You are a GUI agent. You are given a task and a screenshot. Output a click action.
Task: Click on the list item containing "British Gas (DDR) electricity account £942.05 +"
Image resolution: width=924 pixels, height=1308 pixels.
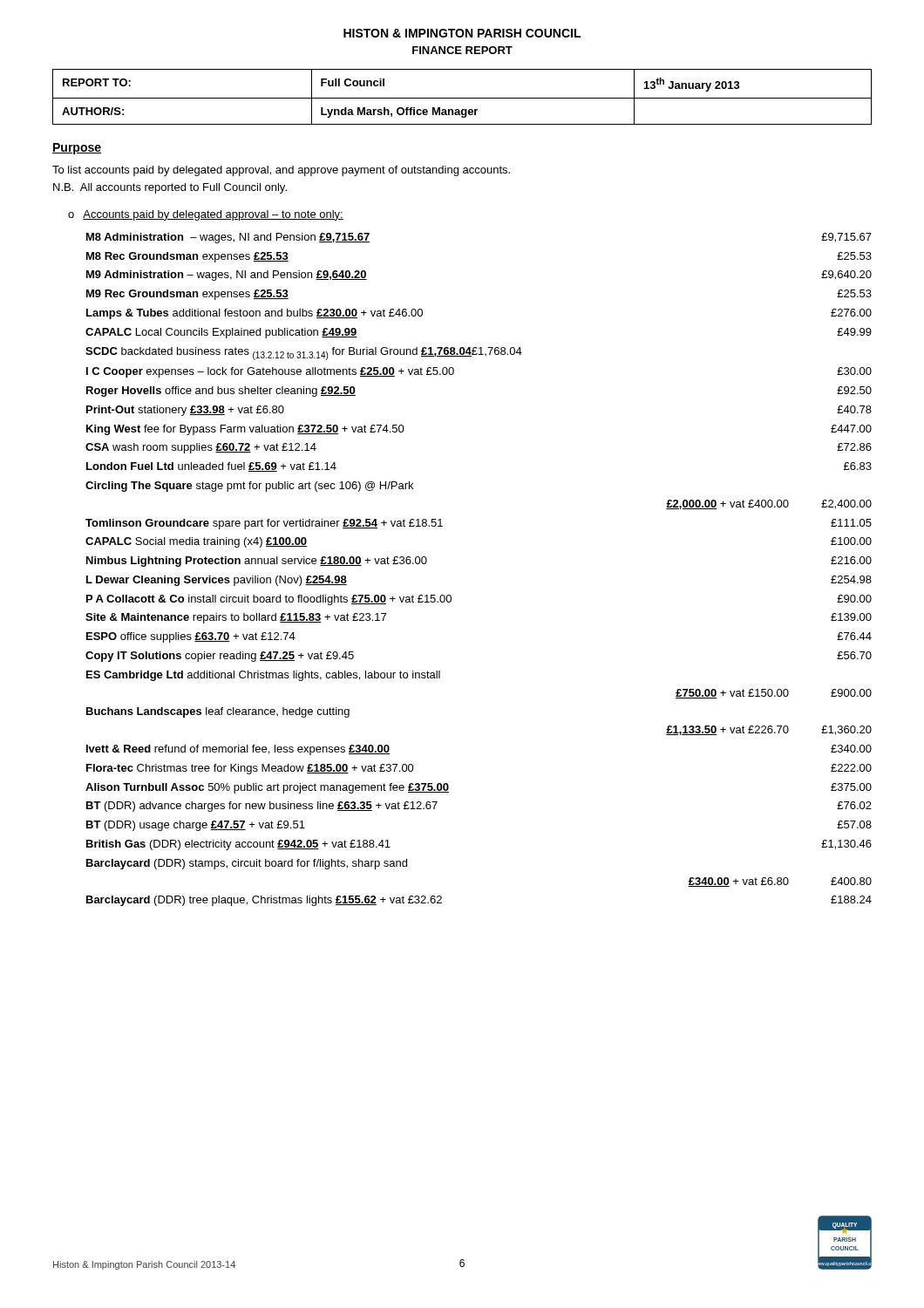pos(243,845)
